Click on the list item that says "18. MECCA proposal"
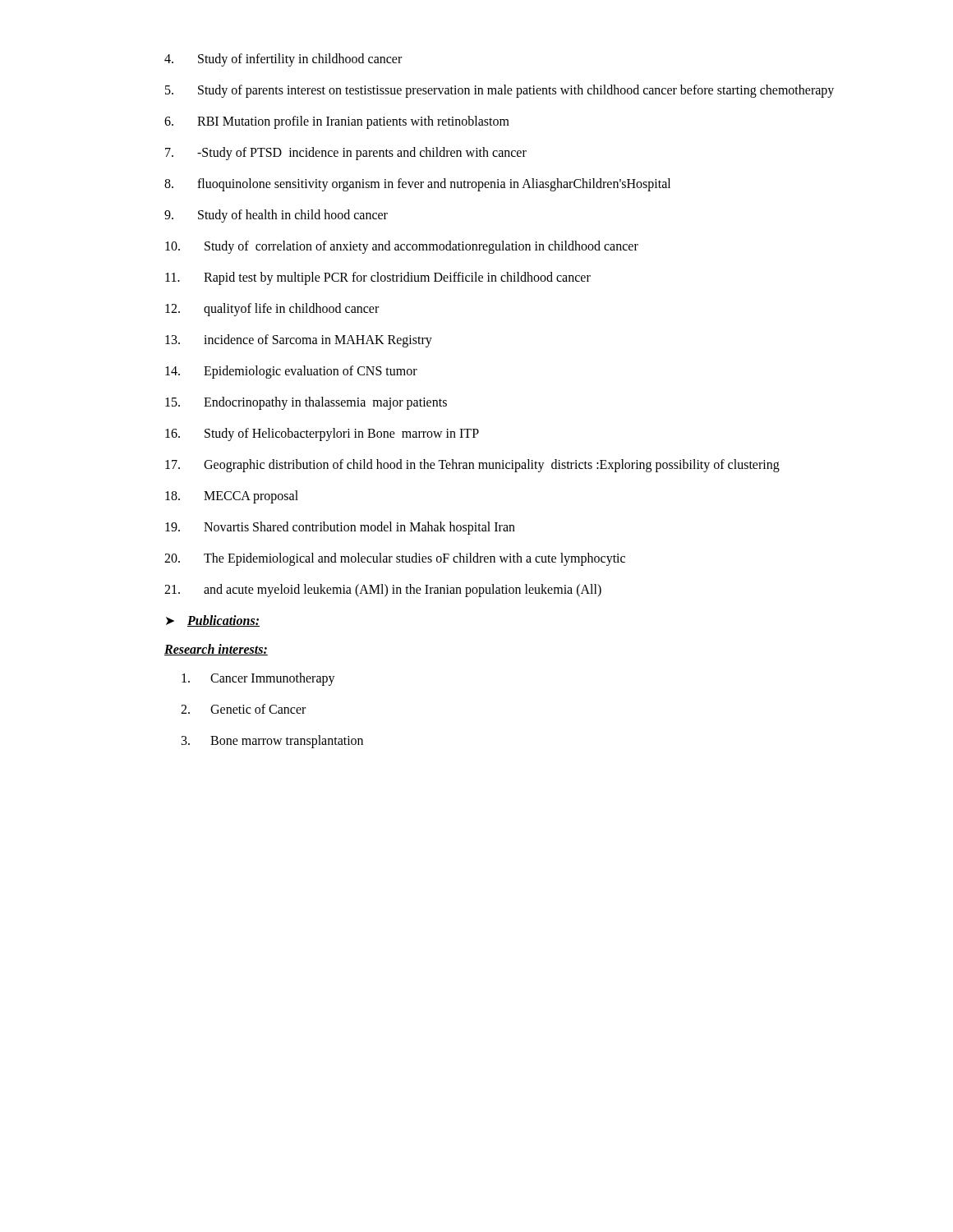Image resolution: width=953 pixels, height=1232 pixels. tap(232, 497)
